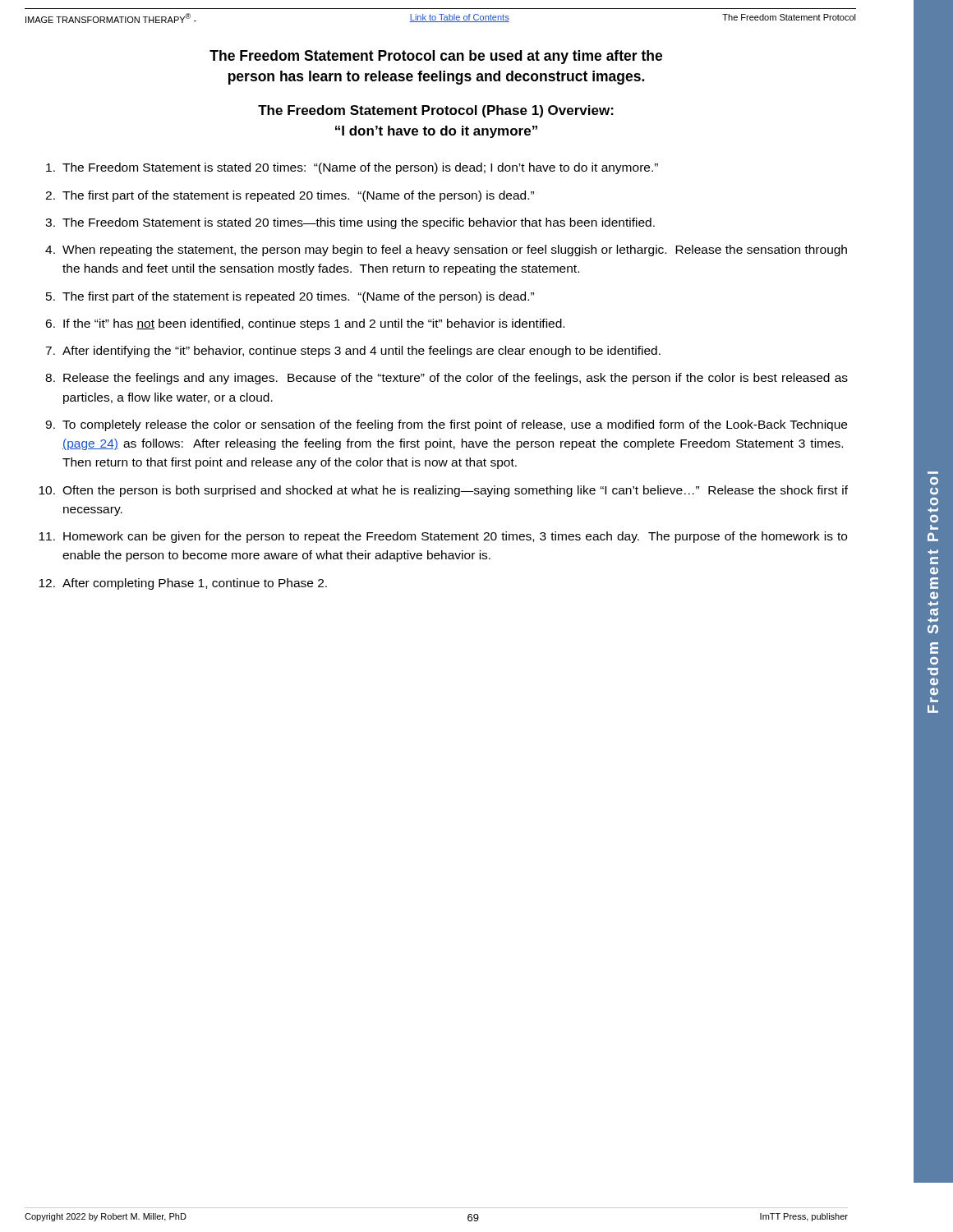Locate the section header that opens with "The Freedom Statement Protocol (Phase"
953x1232 pixels.
(x=436, y=121)
